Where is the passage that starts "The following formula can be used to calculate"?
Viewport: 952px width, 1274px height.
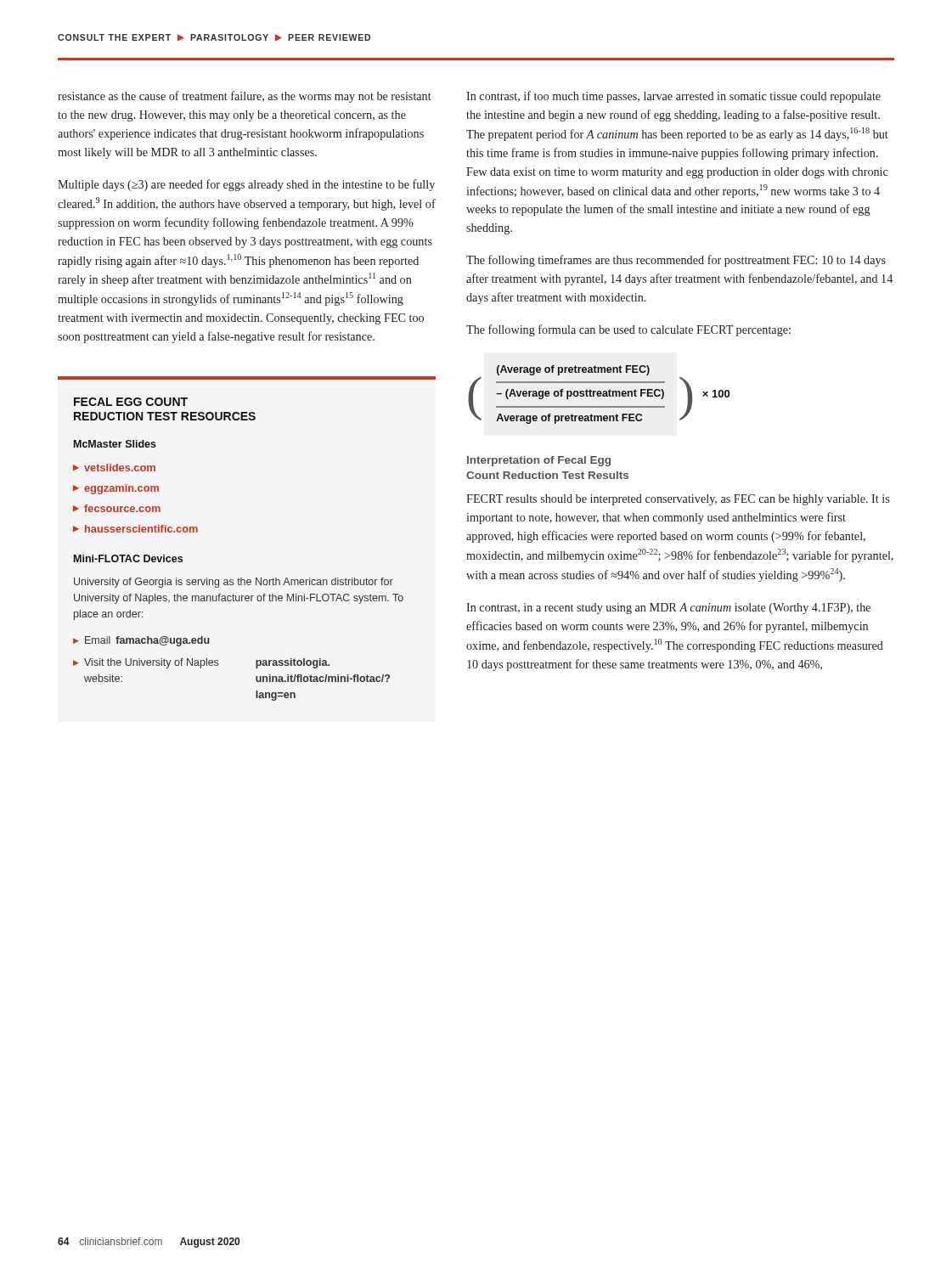[680, 330]
